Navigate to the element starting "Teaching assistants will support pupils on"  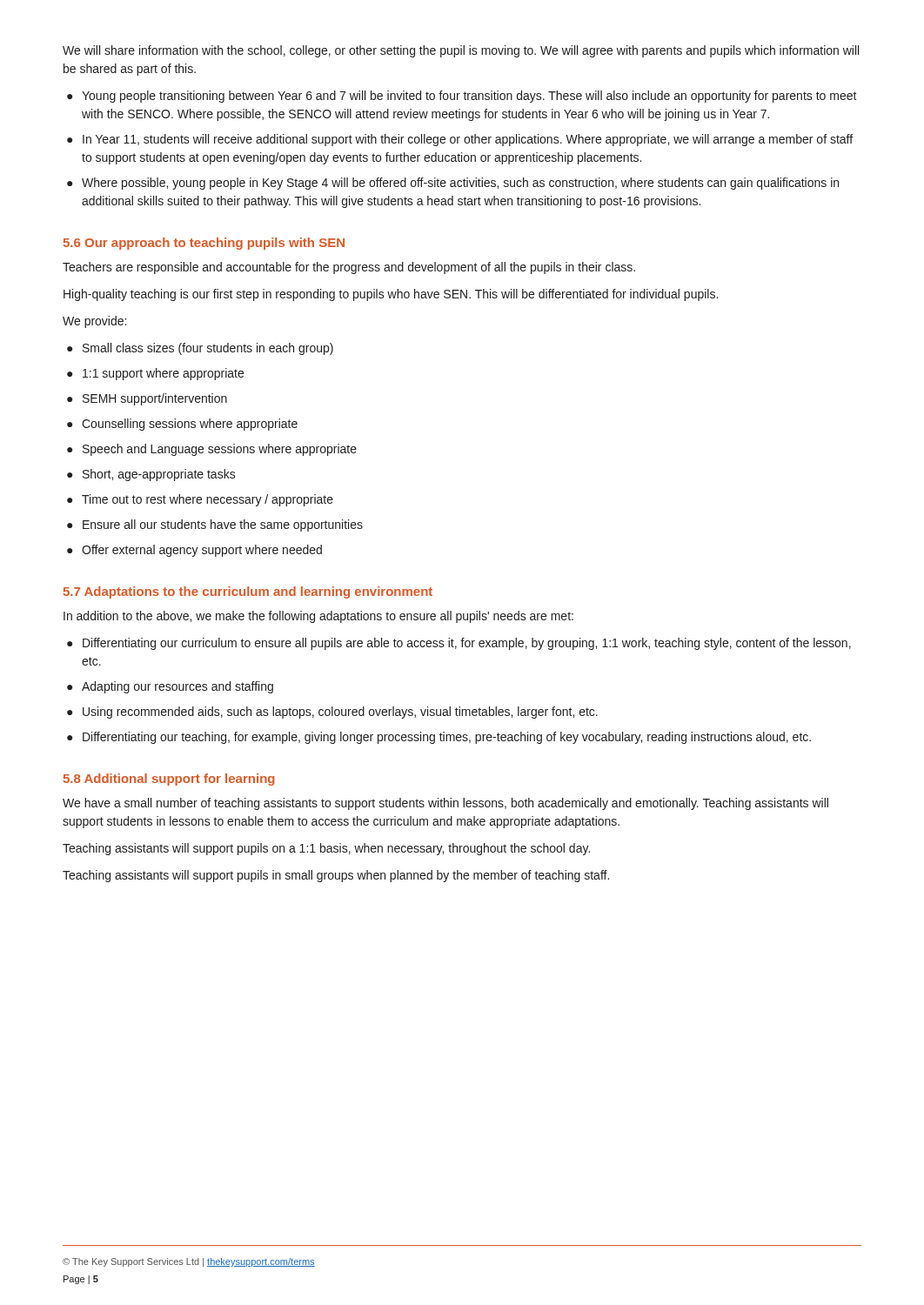[462, 849]
